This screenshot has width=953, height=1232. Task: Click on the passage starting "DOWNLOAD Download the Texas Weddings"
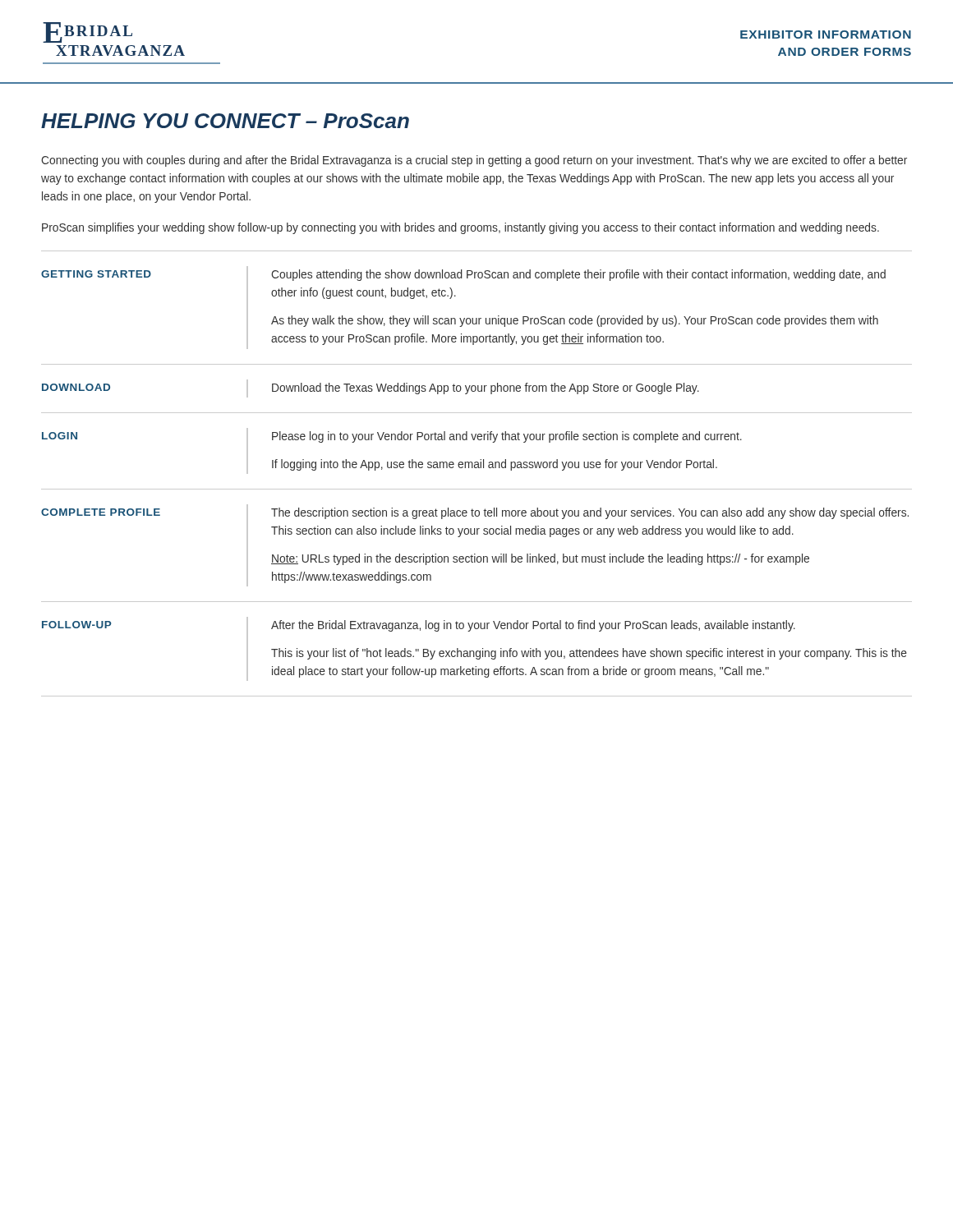click(476, 388)
